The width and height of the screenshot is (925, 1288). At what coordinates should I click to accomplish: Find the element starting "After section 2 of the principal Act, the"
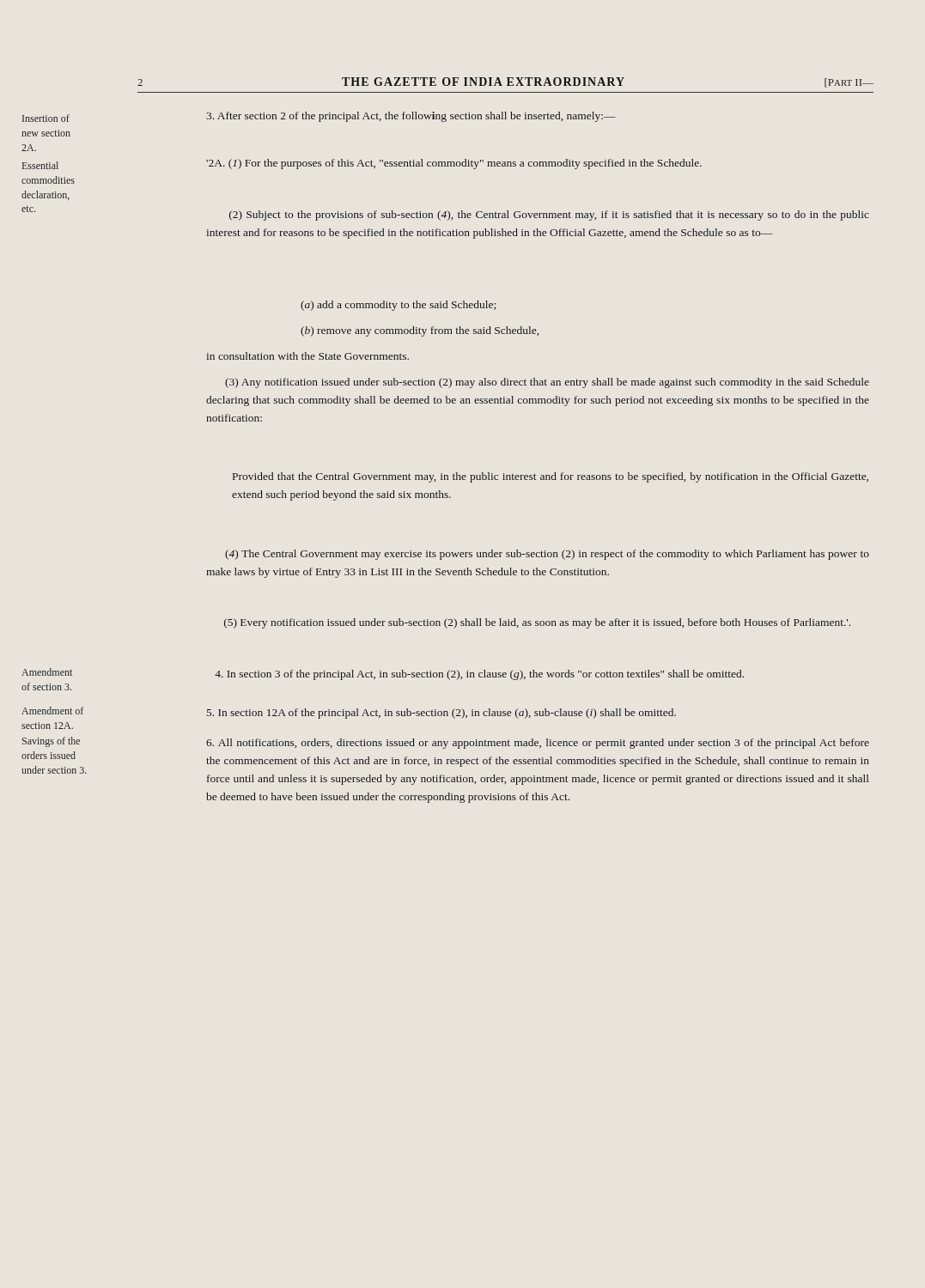tap(411, 116)
